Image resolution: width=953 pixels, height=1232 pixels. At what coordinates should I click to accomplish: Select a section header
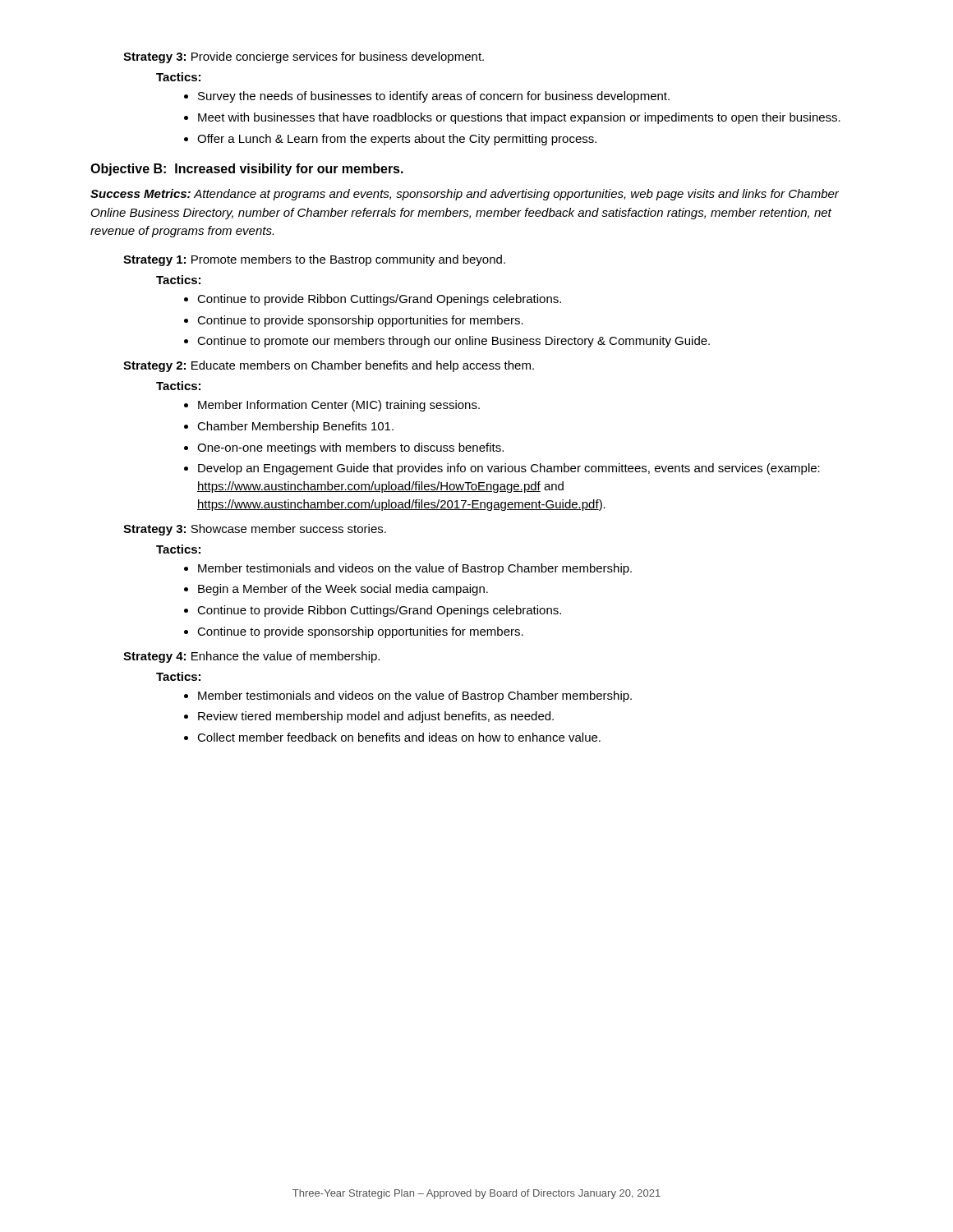point(247,169)
